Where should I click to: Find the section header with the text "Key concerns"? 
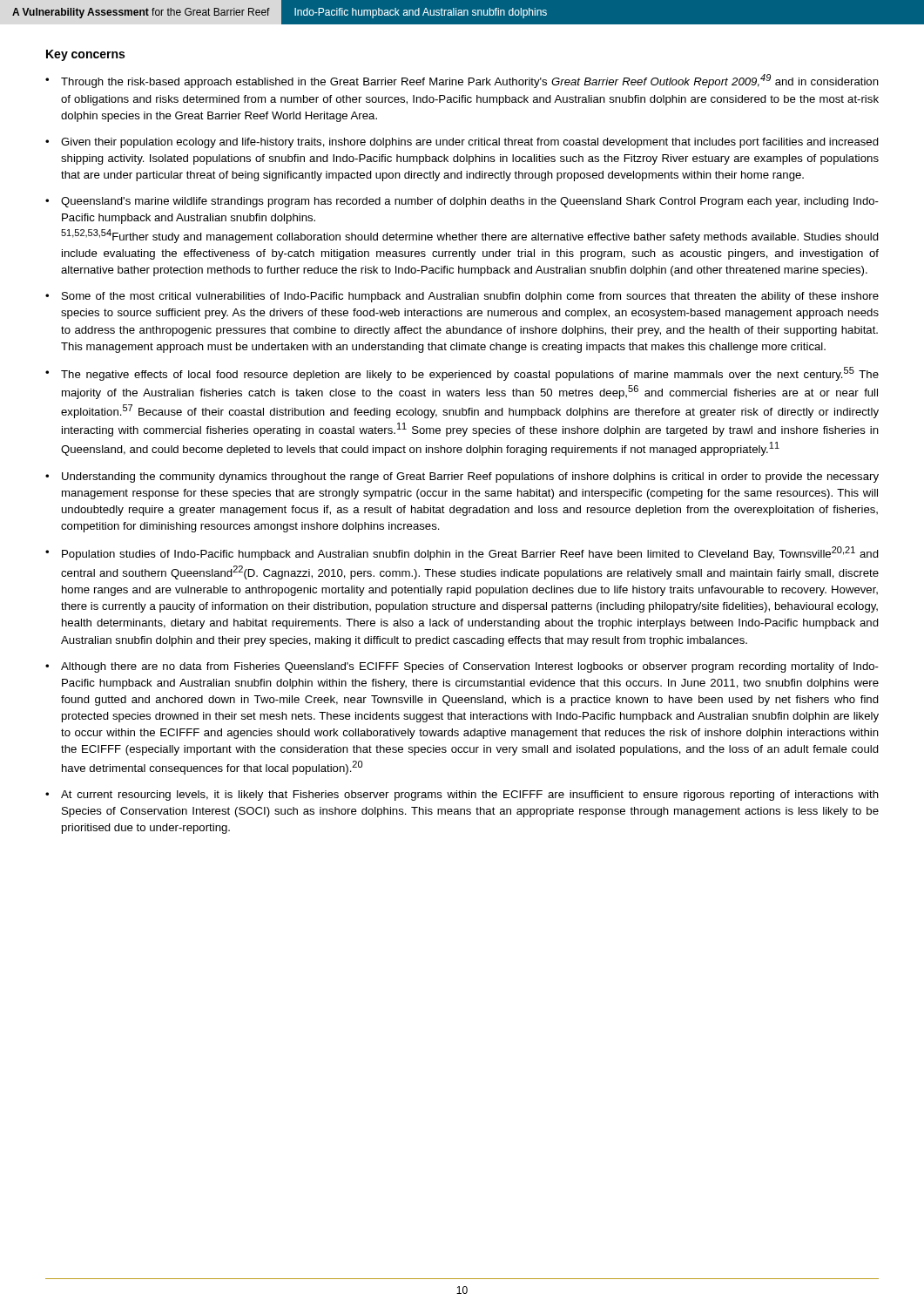pos(85,54)
